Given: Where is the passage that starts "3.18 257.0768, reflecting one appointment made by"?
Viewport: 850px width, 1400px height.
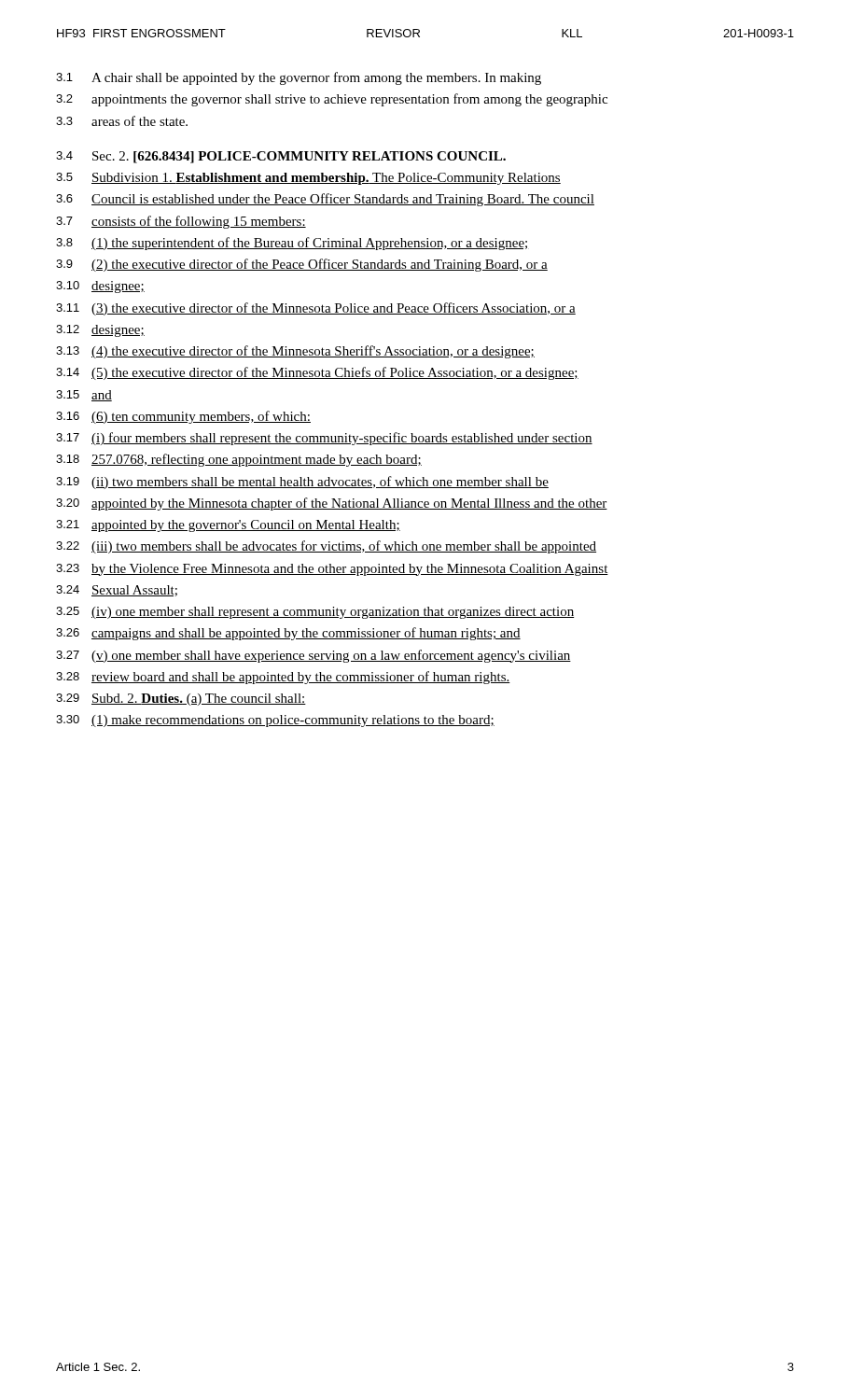Looking at the screenshot, I should pyautogui.click(x=425, y=460).
